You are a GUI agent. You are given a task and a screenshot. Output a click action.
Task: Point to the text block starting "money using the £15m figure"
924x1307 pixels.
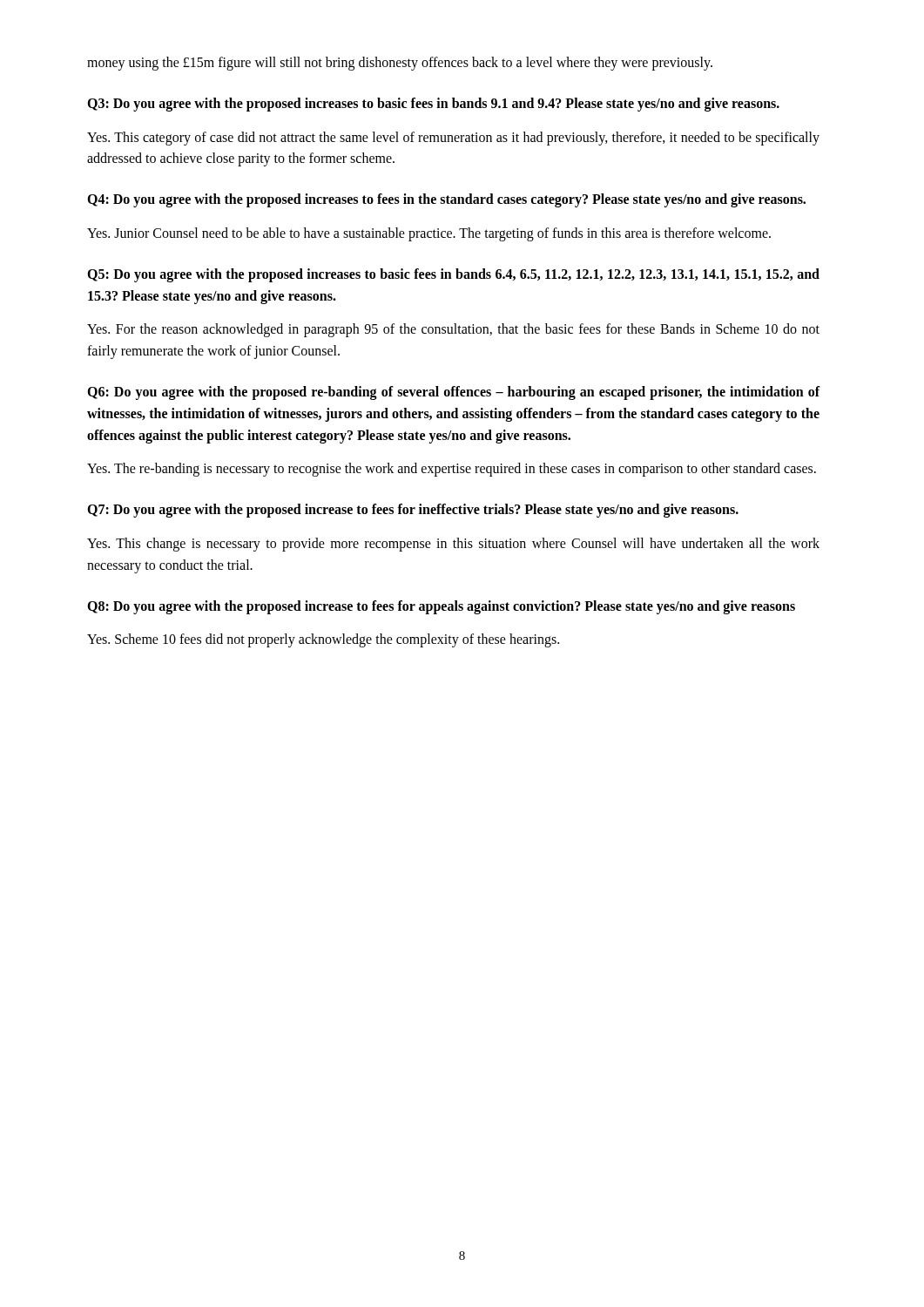click(400, 62)
